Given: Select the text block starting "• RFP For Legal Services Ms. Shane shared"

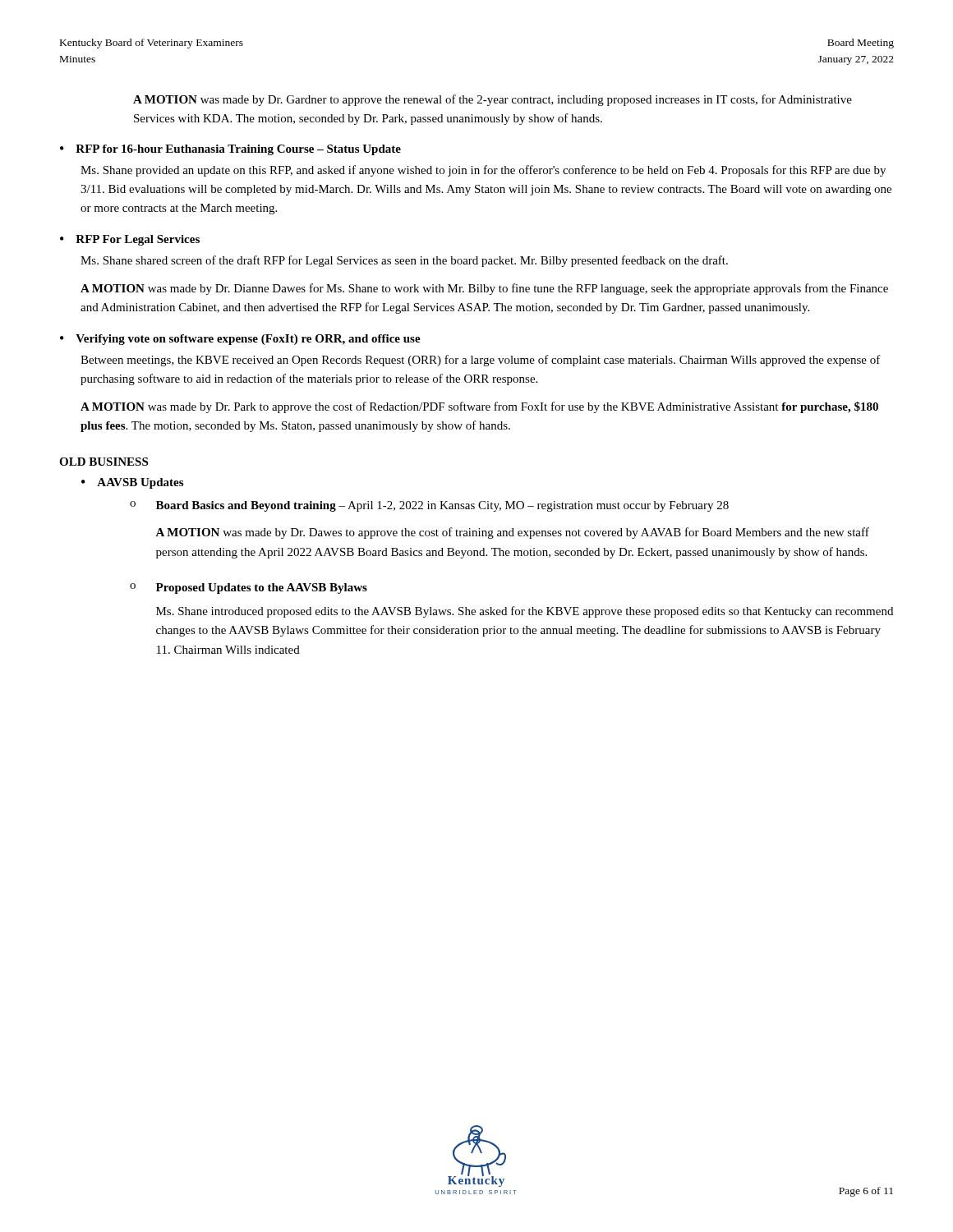Looking at the screenshot, I should 476,275.
